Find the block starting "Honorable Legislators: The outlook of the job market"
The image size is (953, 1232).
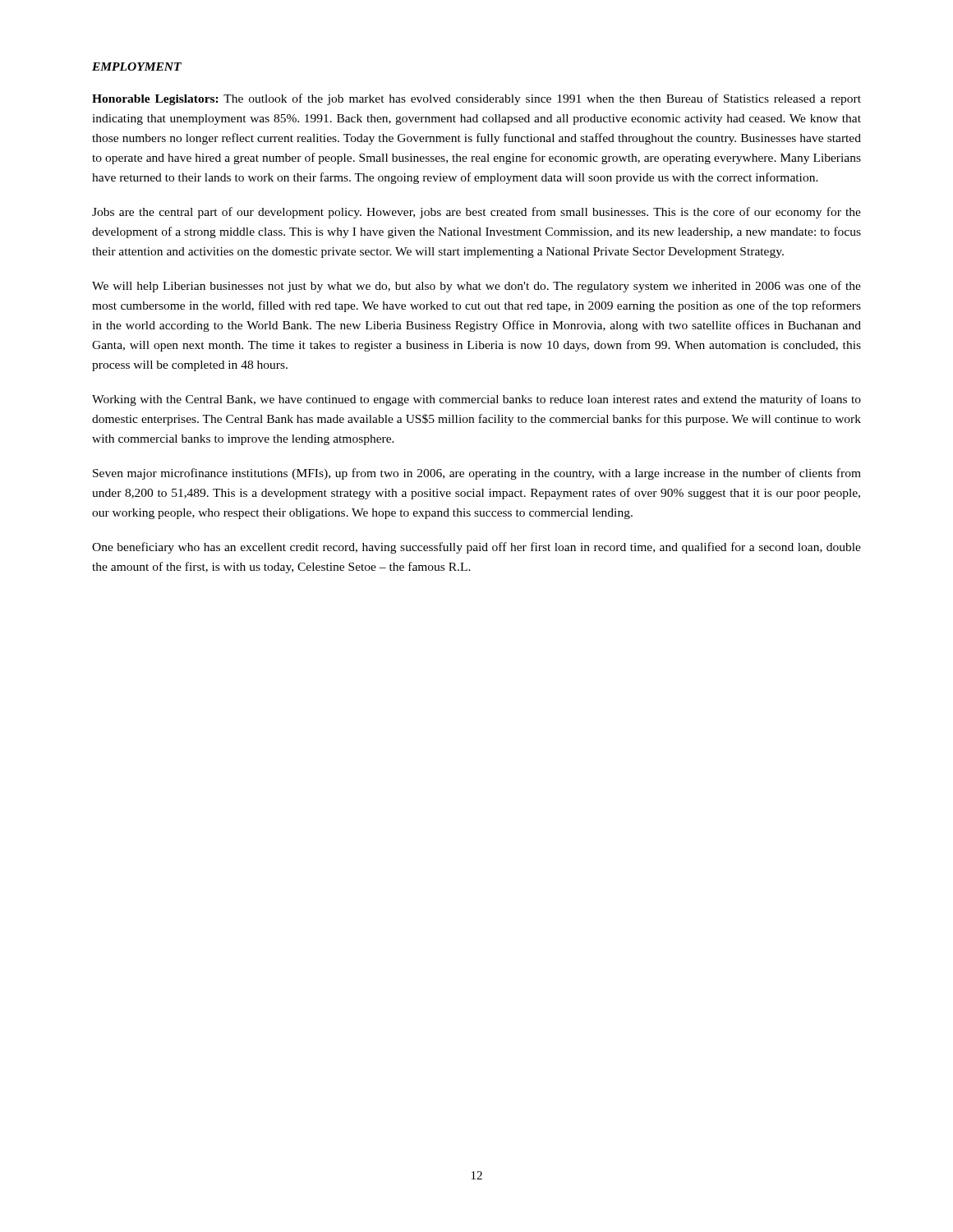pos(476,138)
